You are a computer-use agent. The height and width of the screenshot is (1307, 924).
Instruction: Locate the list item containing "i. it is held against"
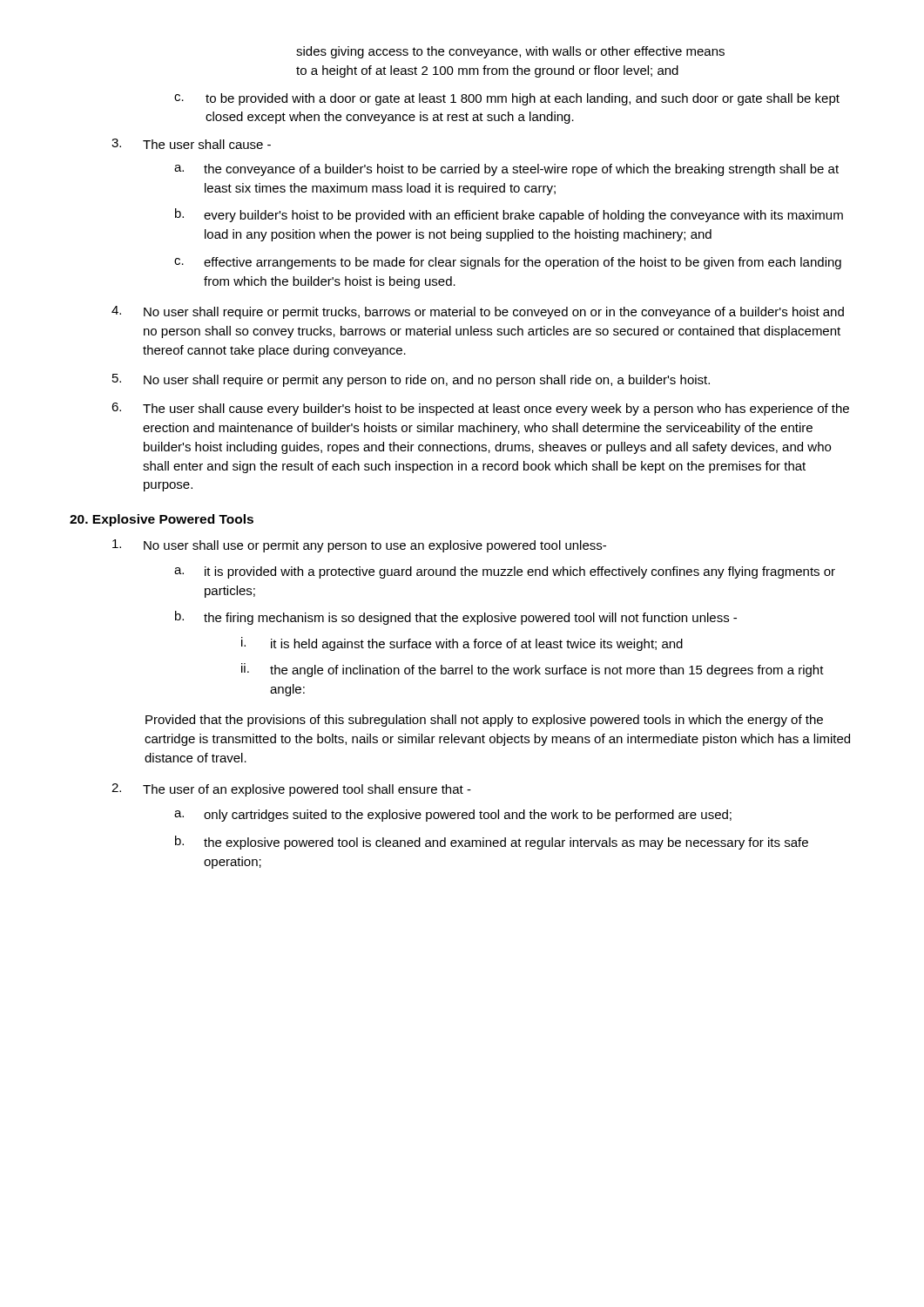coord(547,644)
